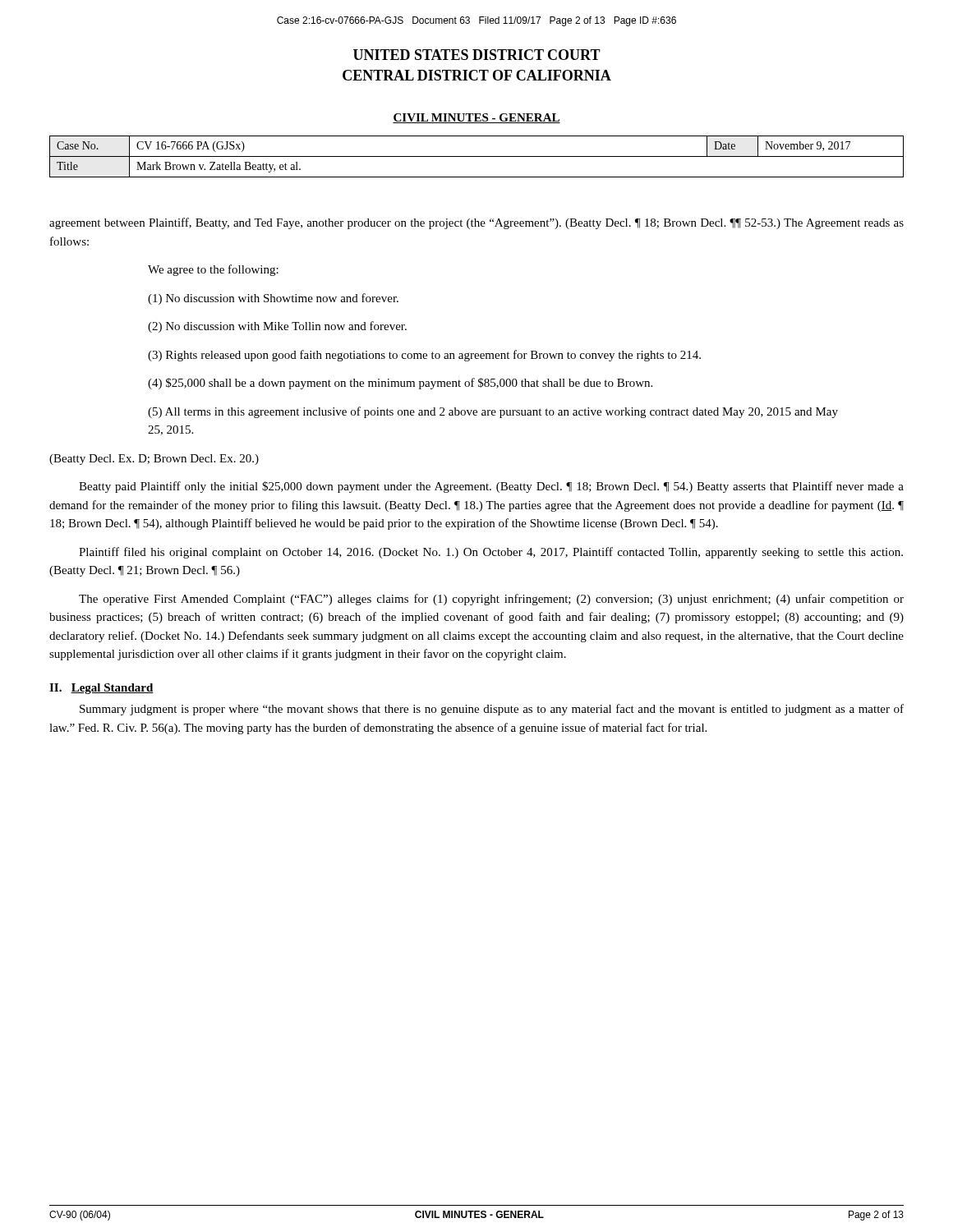The image size is (953, 1232).
Task: Click the passage that begins "Summary judgment is proper where “the movant shows"
Action: tap(476, 718)
